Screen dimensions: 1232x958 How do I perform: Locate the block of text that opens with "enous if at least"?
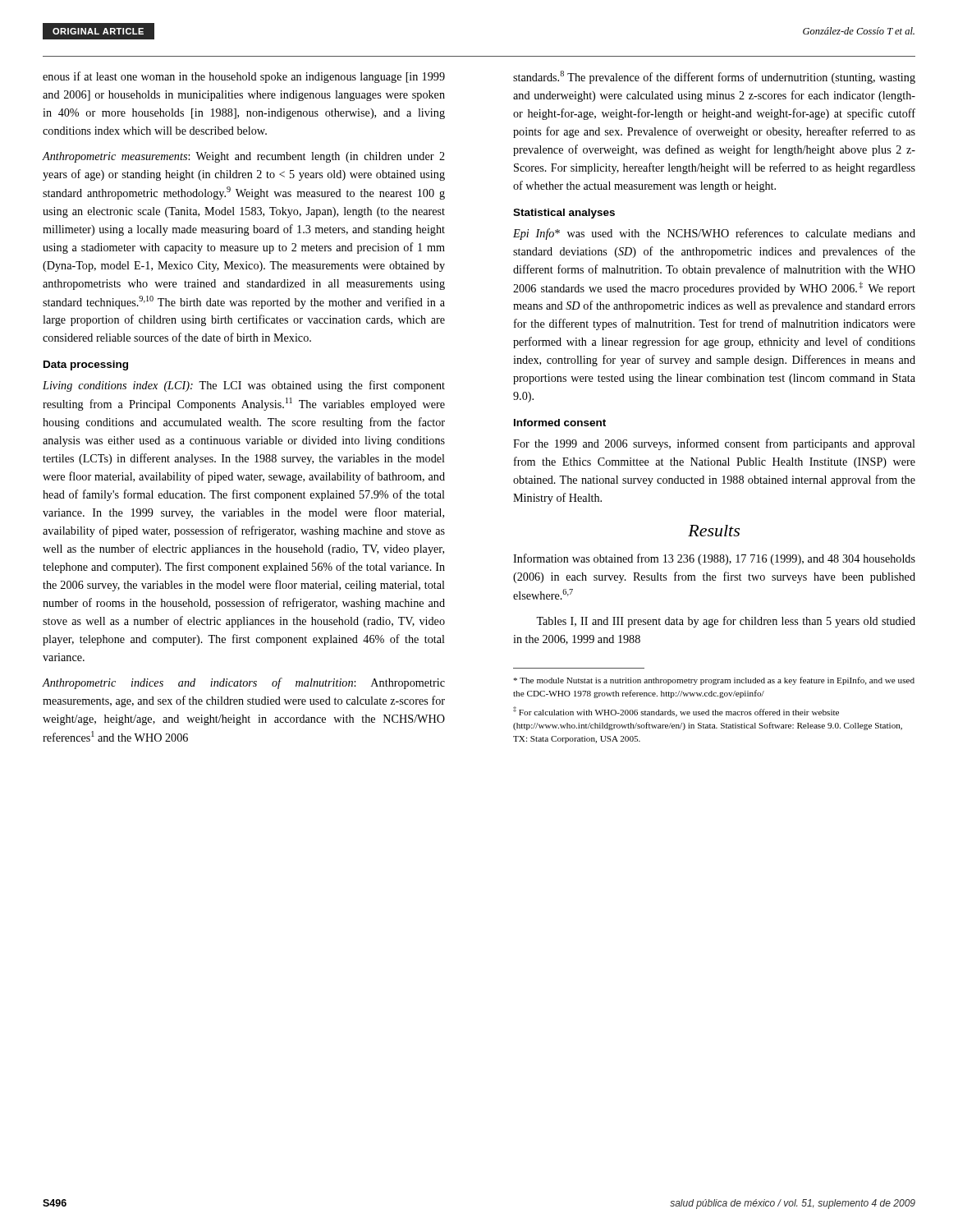(x=244, y=103)
